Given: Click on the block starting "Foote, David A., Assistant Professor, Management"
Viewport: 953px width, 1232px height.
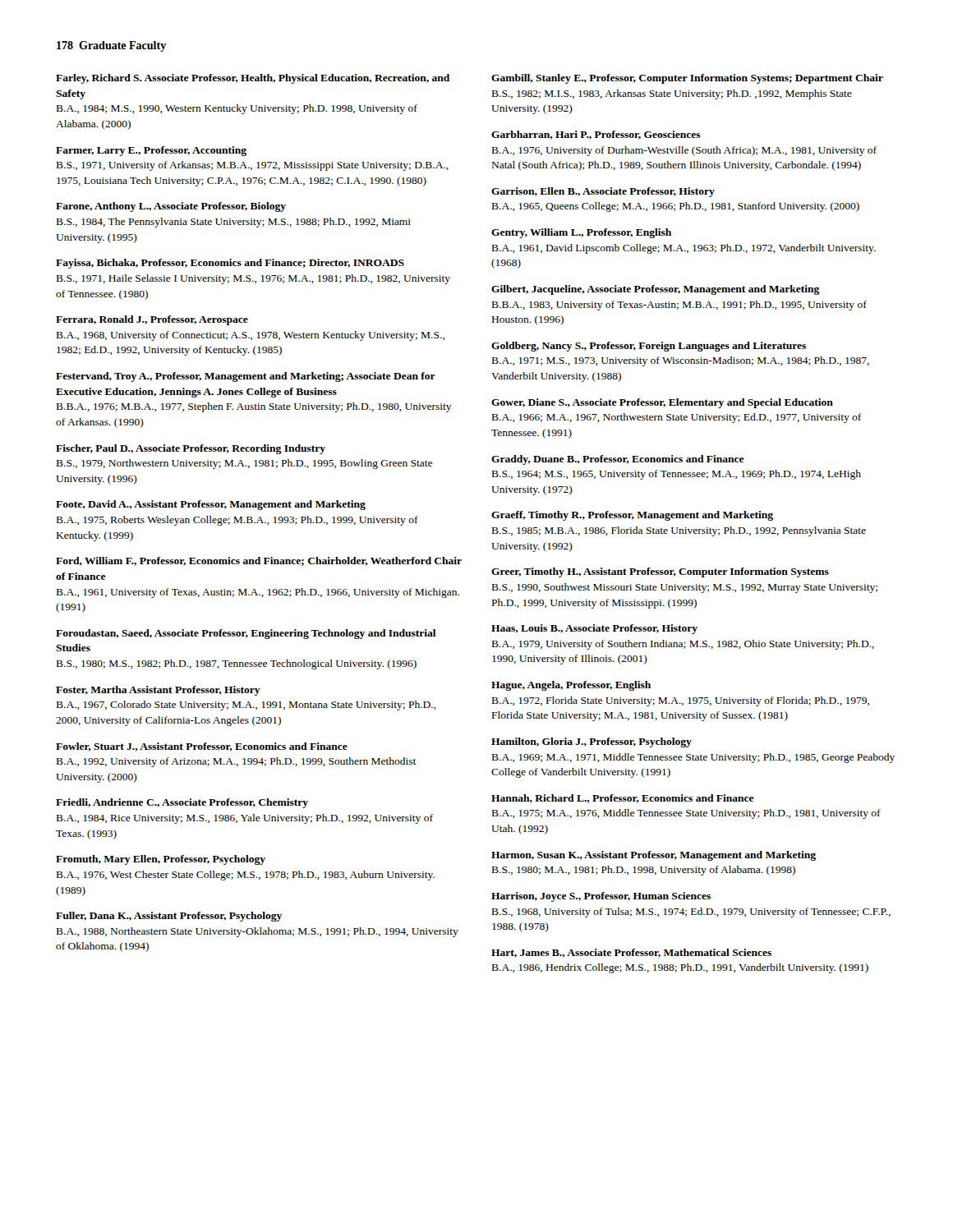Looking at the screenshot, I should click(x=237, y=519).
